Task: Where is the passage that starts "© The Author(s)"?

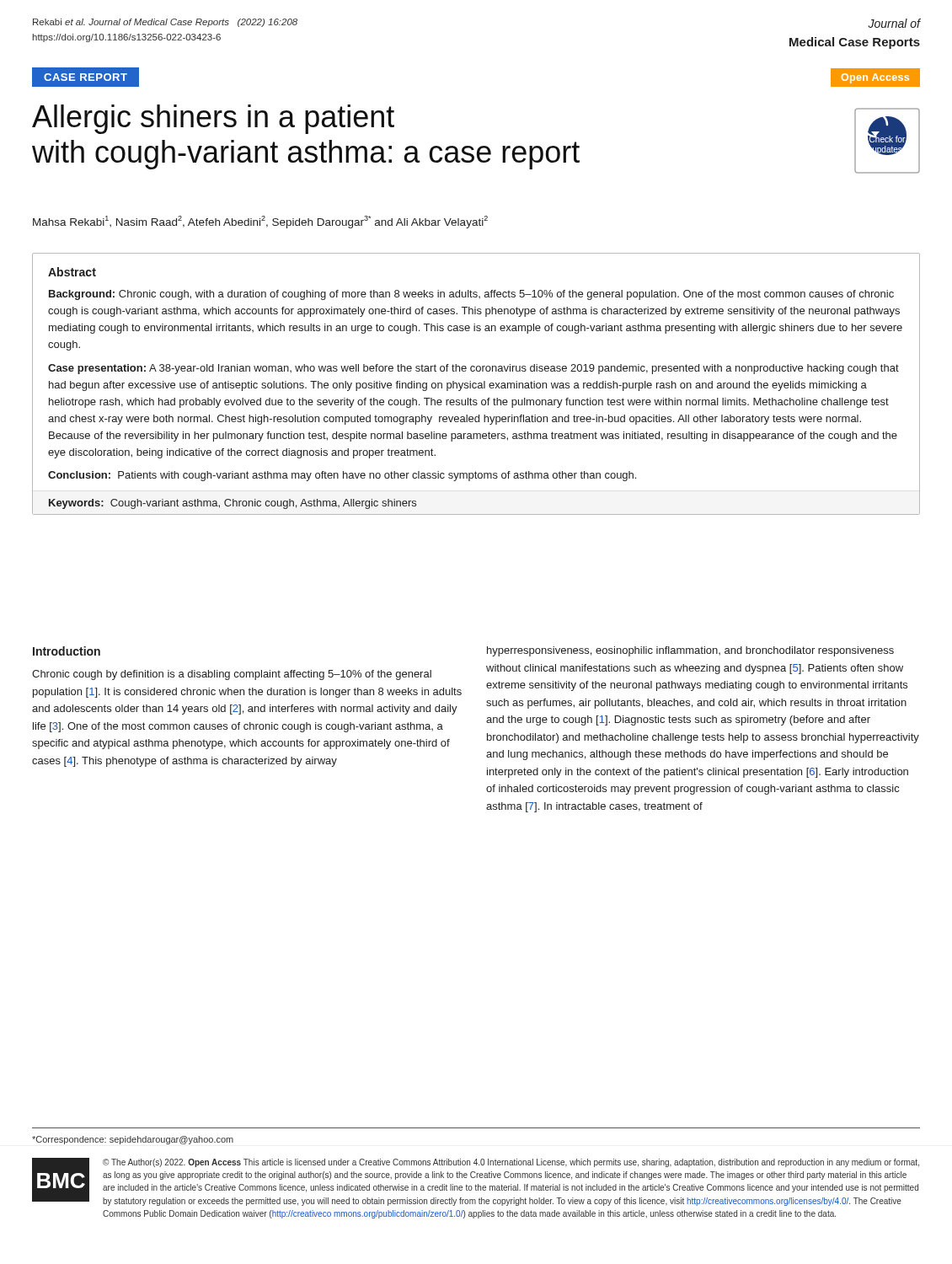Action: 511,1188
